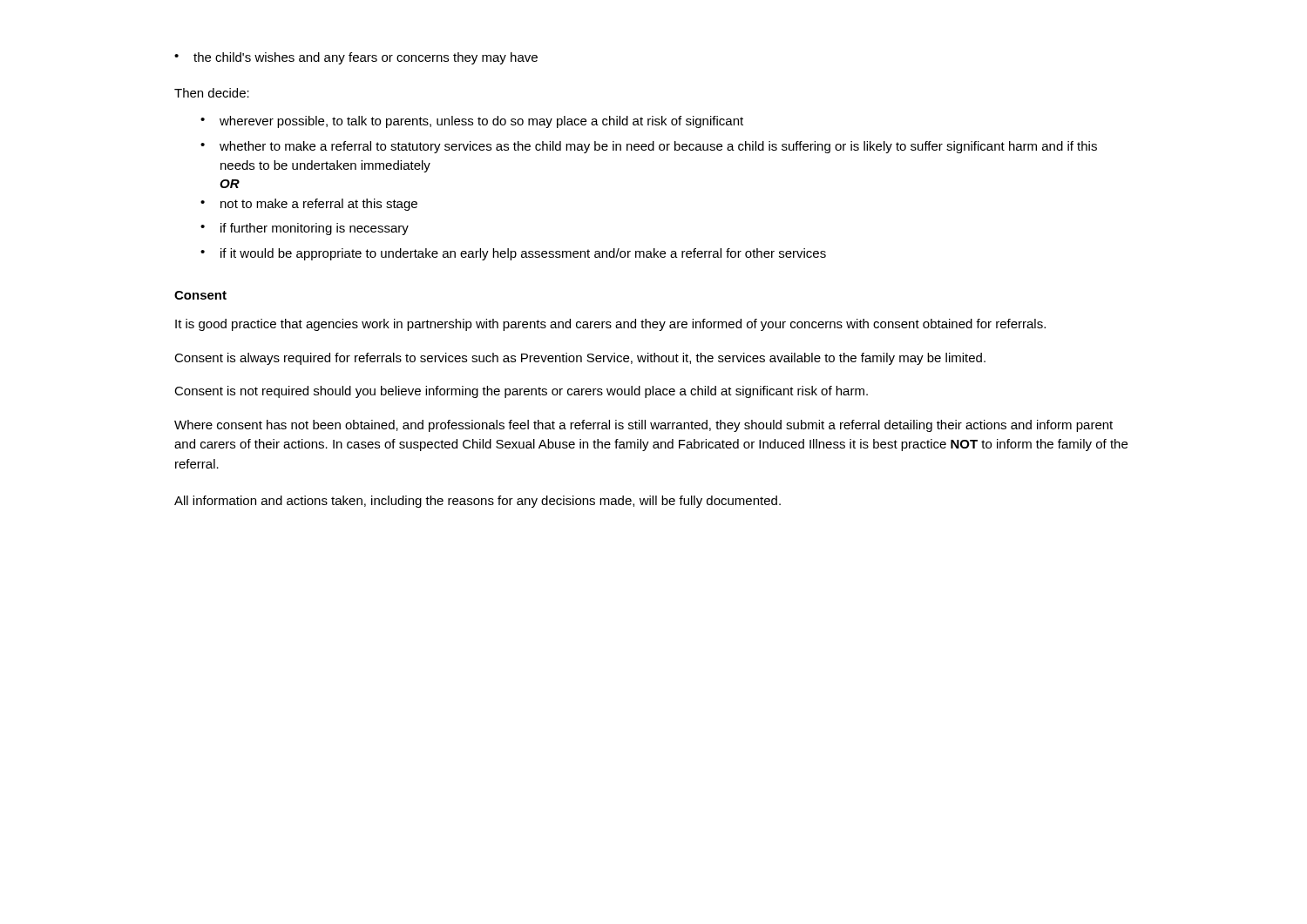Click on the list item with the text "• not to make"
The height and width of the screenshot is (924, 1307).
click(309, 205)
